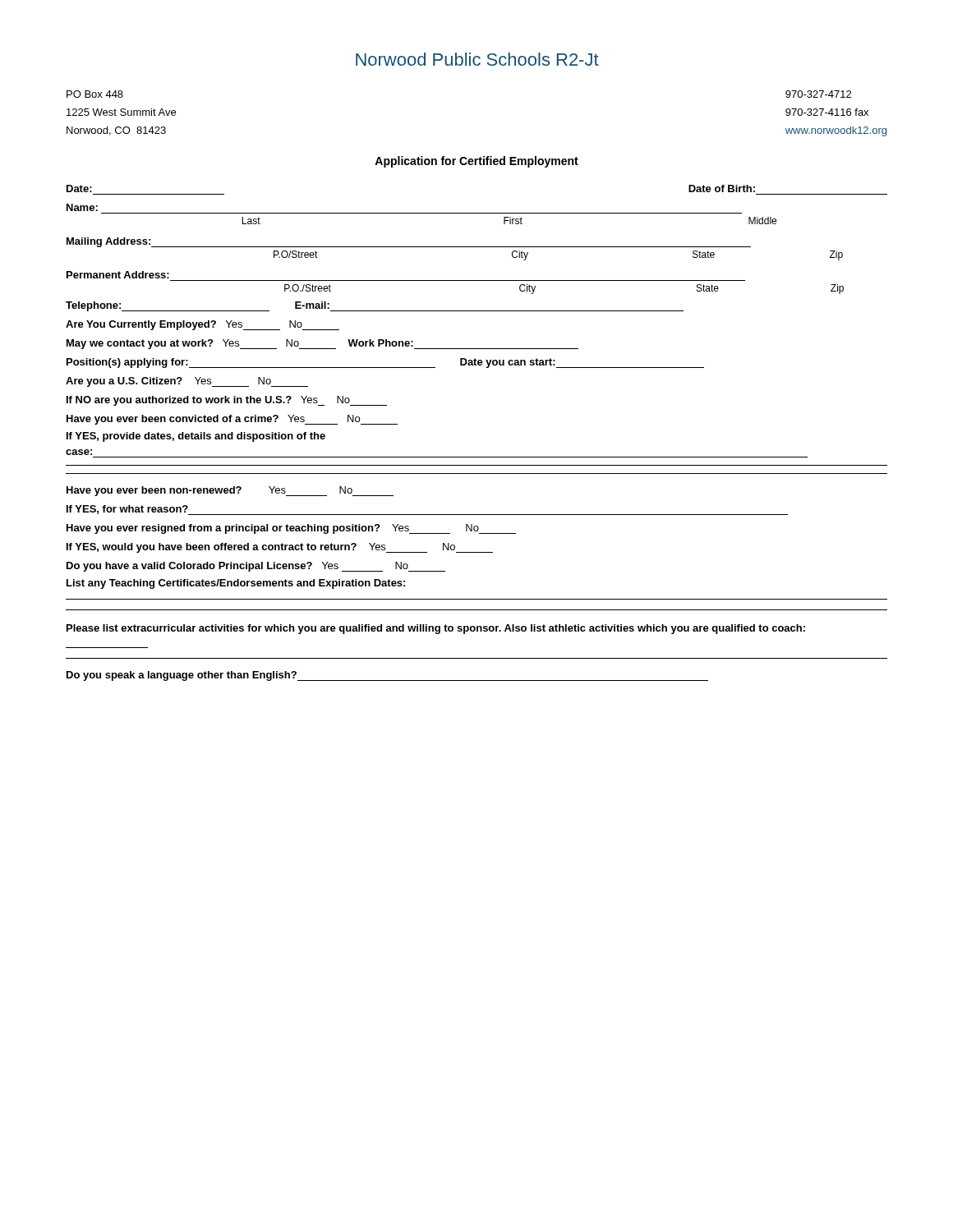Select the region starting "PO Box 448 1225 West Summit"
This screenshot has width=953, height=1232.
(93, 93)
